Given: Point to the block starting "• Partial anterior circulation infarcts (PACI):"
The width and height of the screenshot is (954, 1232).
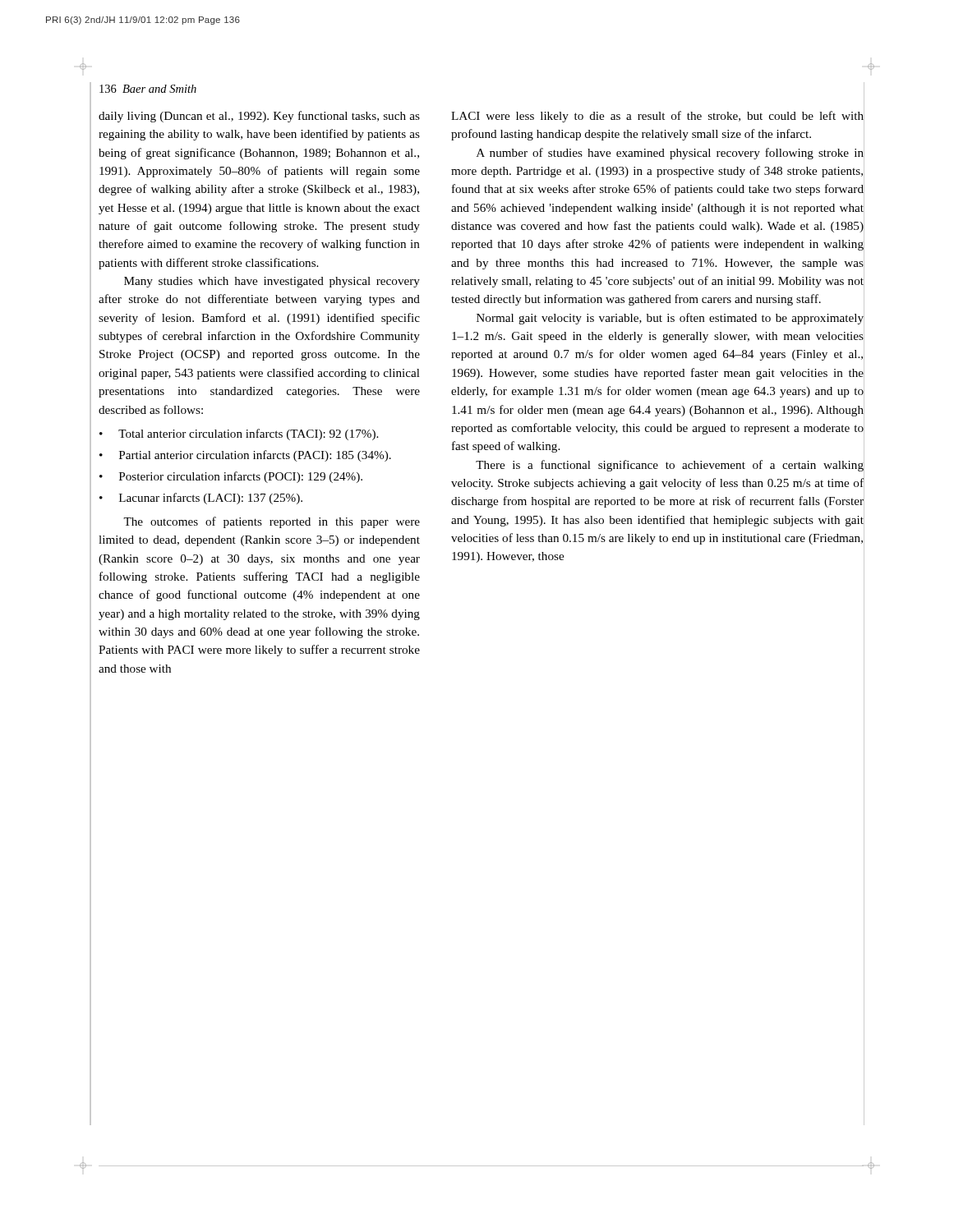Looking at the screenshot, I should click(x=259, y=455).
